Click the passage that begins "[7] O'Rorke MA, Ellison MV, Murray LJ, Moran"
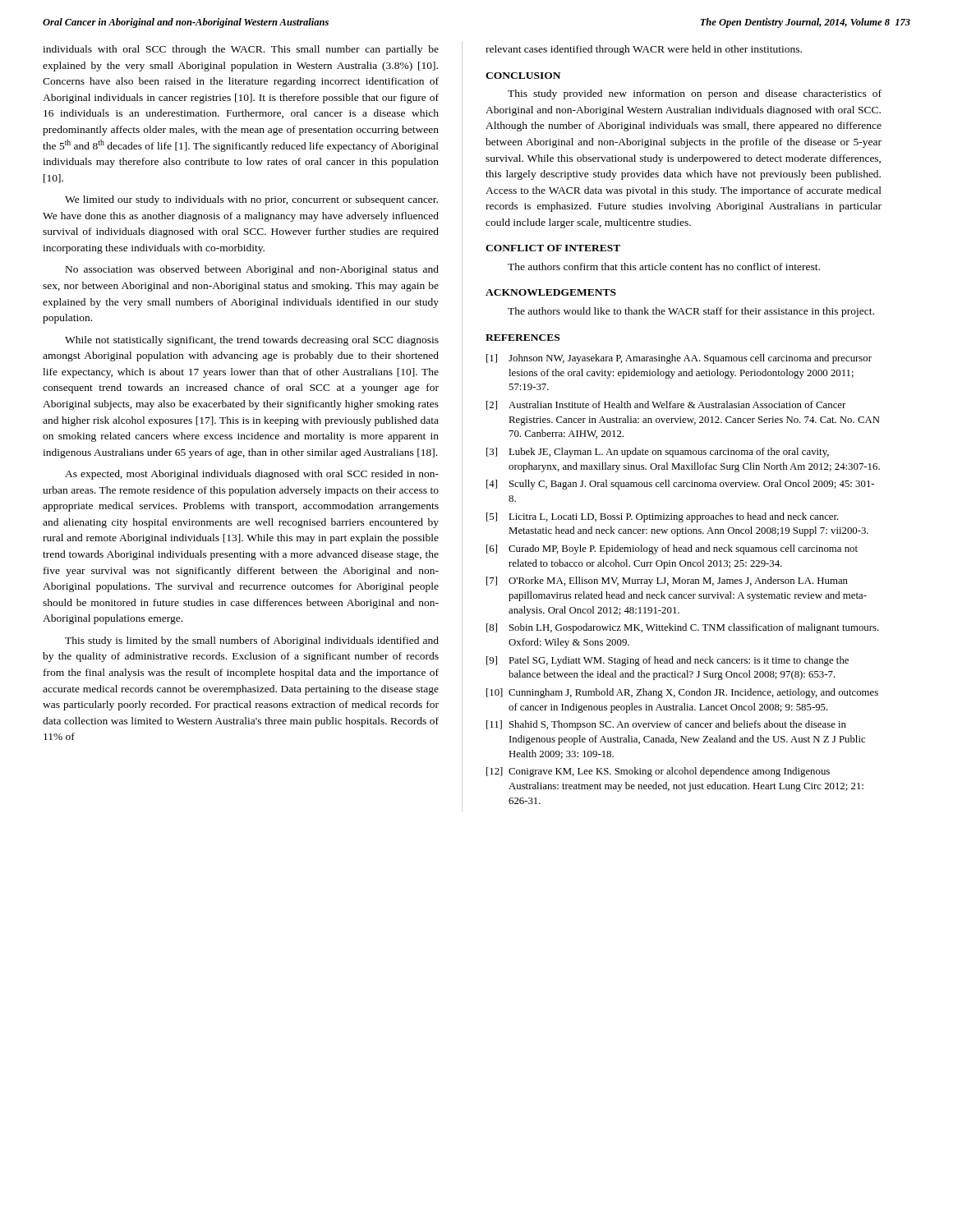The height and width of the screenshot is (1232, 953). 684,596
